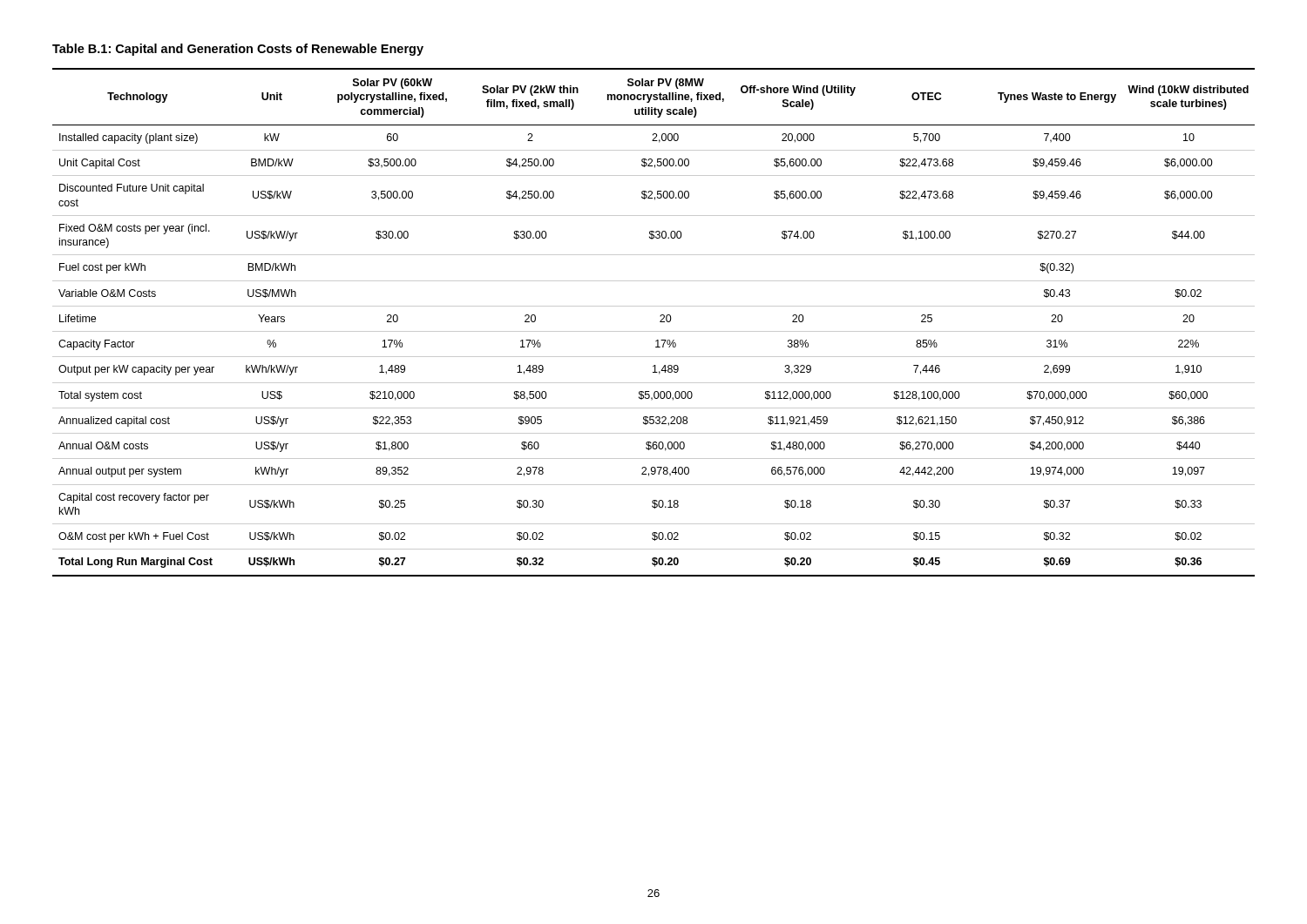This screenshot has height=924, width=1307.
Task: Click on the table containing "O&M cost per"
Action: [654, 322]
